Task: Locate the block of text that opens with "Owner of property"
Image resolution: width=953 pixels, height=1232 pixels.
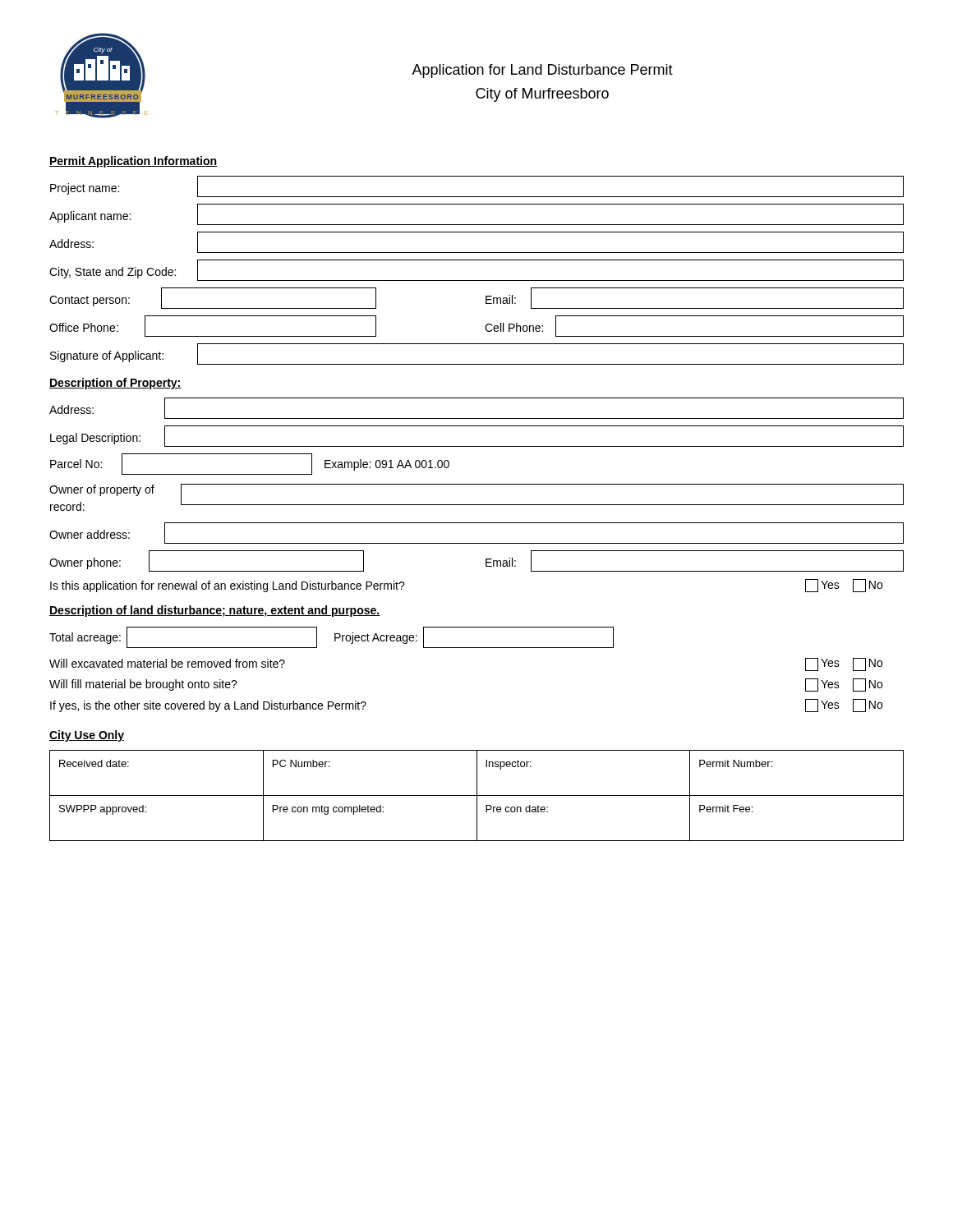Action: 476,499
